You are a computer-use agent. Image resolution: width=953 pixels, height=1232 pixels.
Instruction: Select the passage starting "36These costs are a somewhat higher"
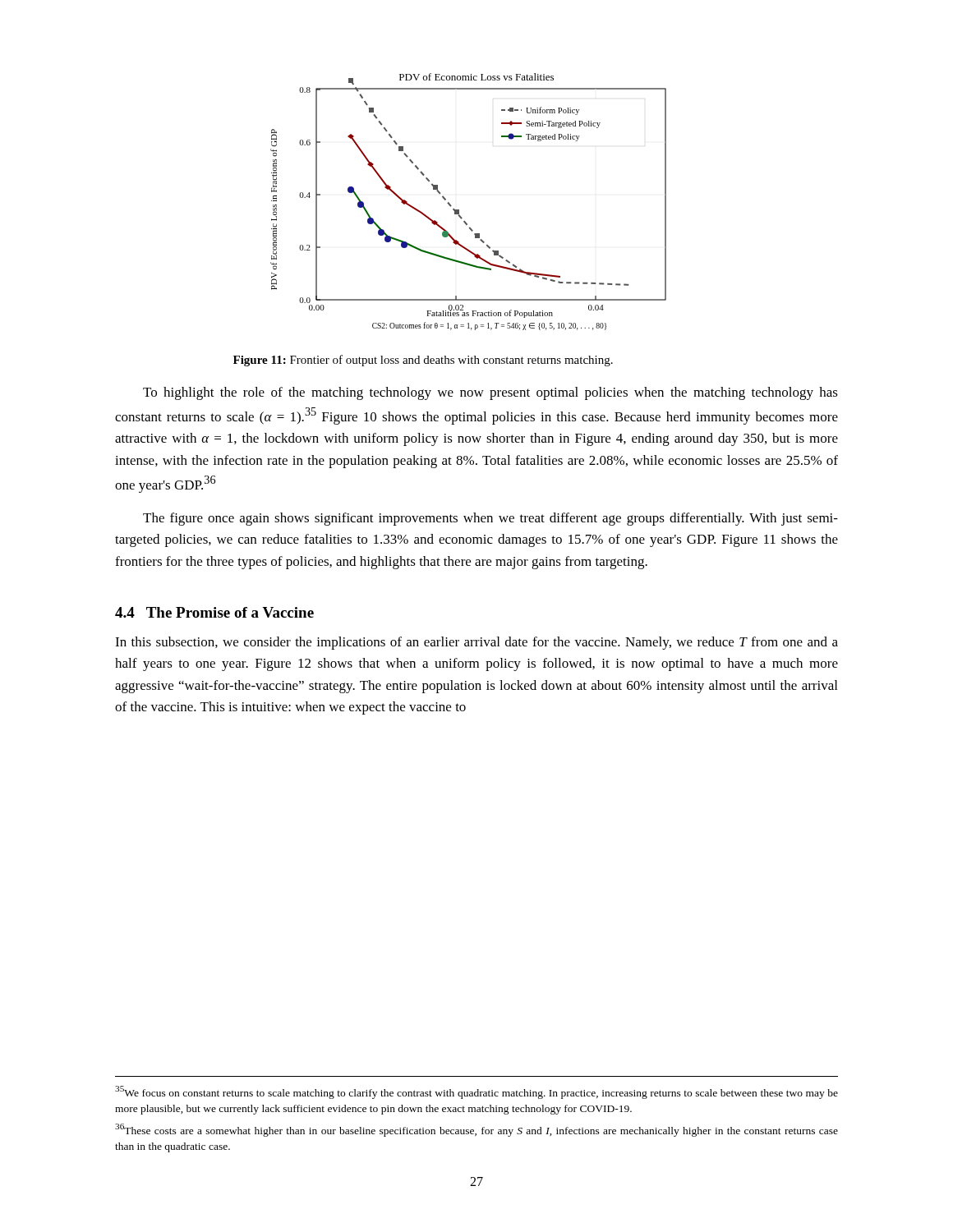pyautogui.click(x=476, y=1137)
